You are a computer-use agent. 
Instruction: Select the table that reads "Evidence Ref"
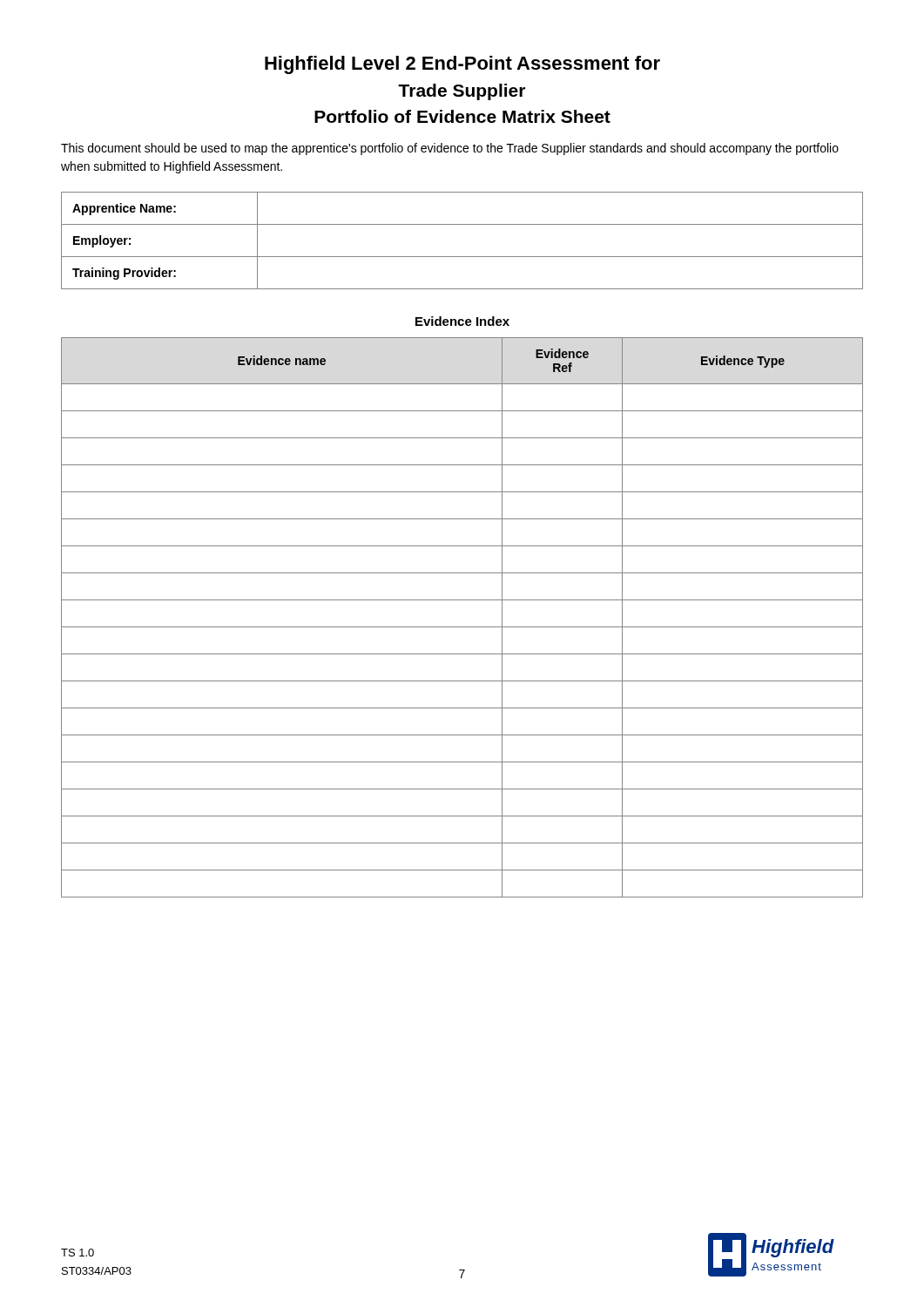tap(462, 617)
